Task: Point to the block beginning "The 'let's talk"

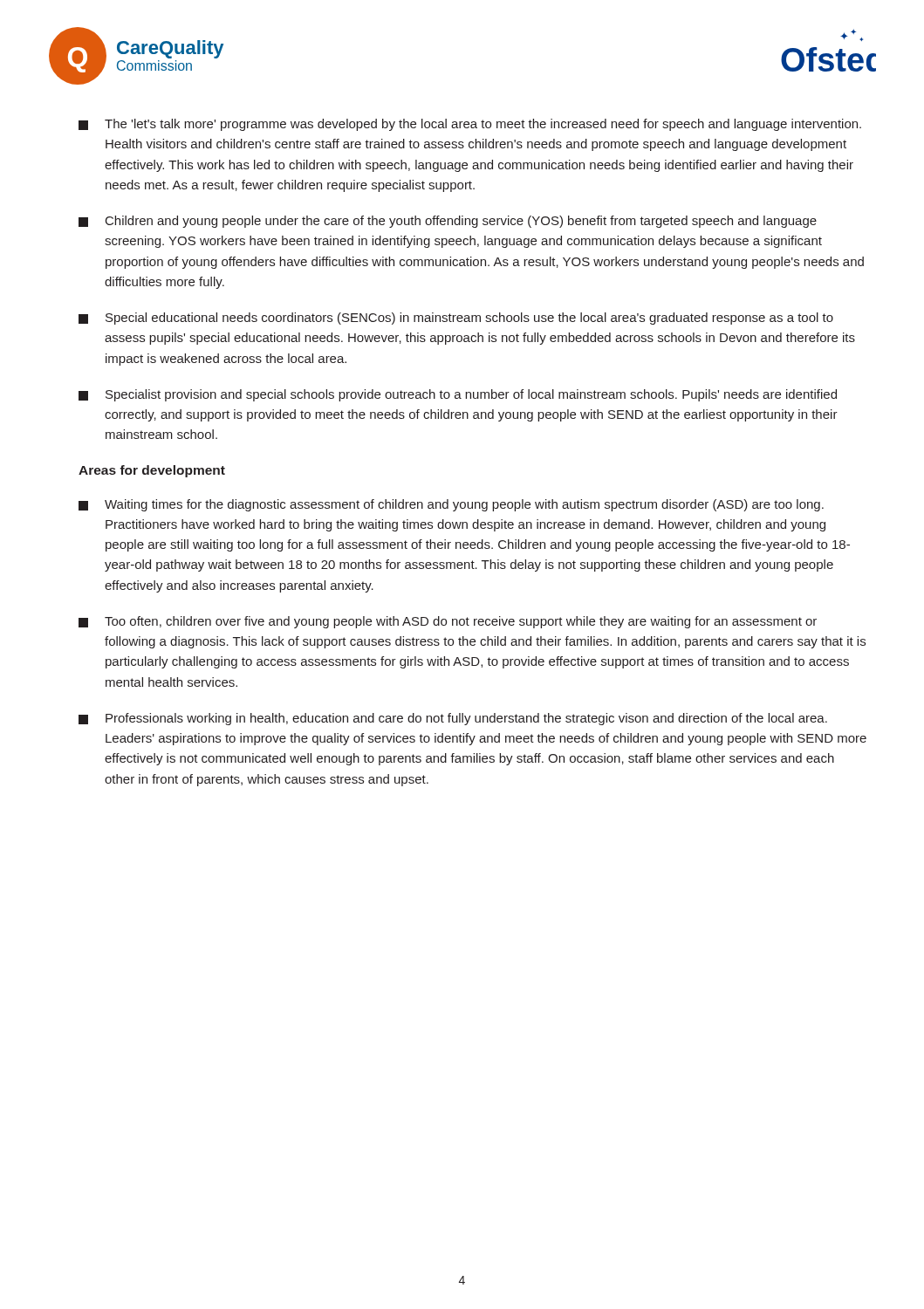Action: coord(473,154)
